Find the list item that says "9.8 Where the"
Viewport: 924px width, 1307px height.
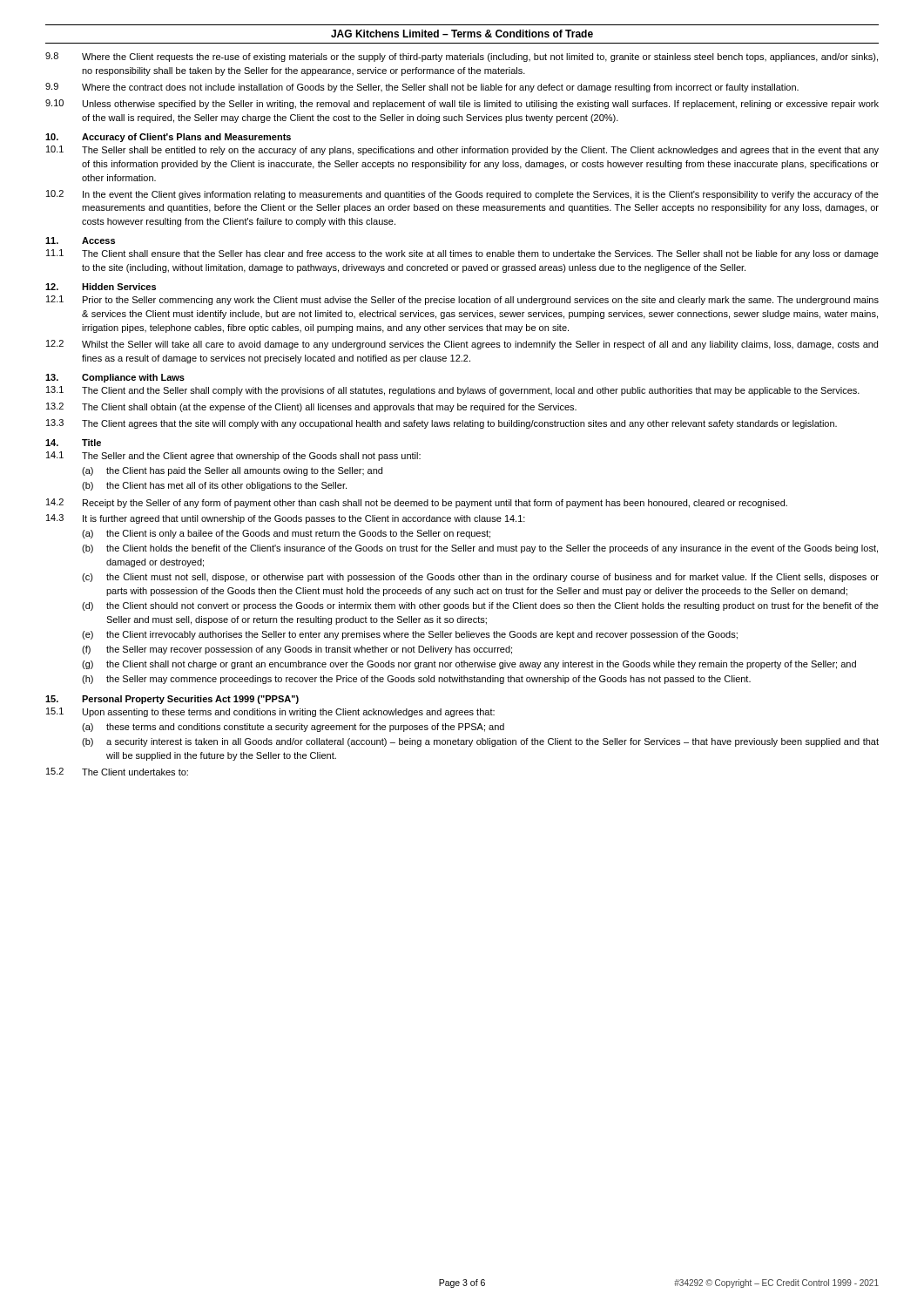tap(462, 64)
